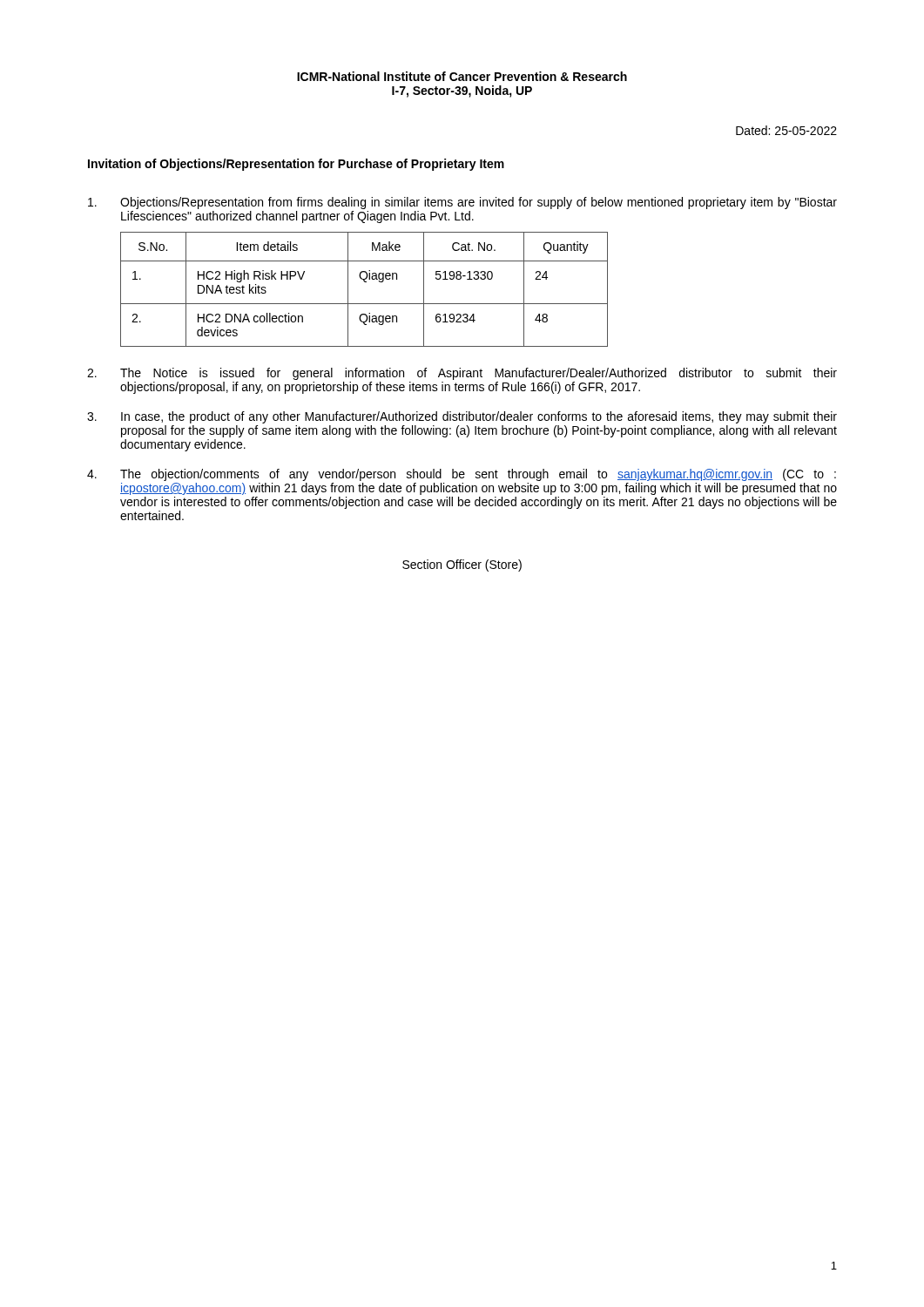Find the region starting "ICMR-National Institute of Cancer Prevention"

tap(462, 84)
